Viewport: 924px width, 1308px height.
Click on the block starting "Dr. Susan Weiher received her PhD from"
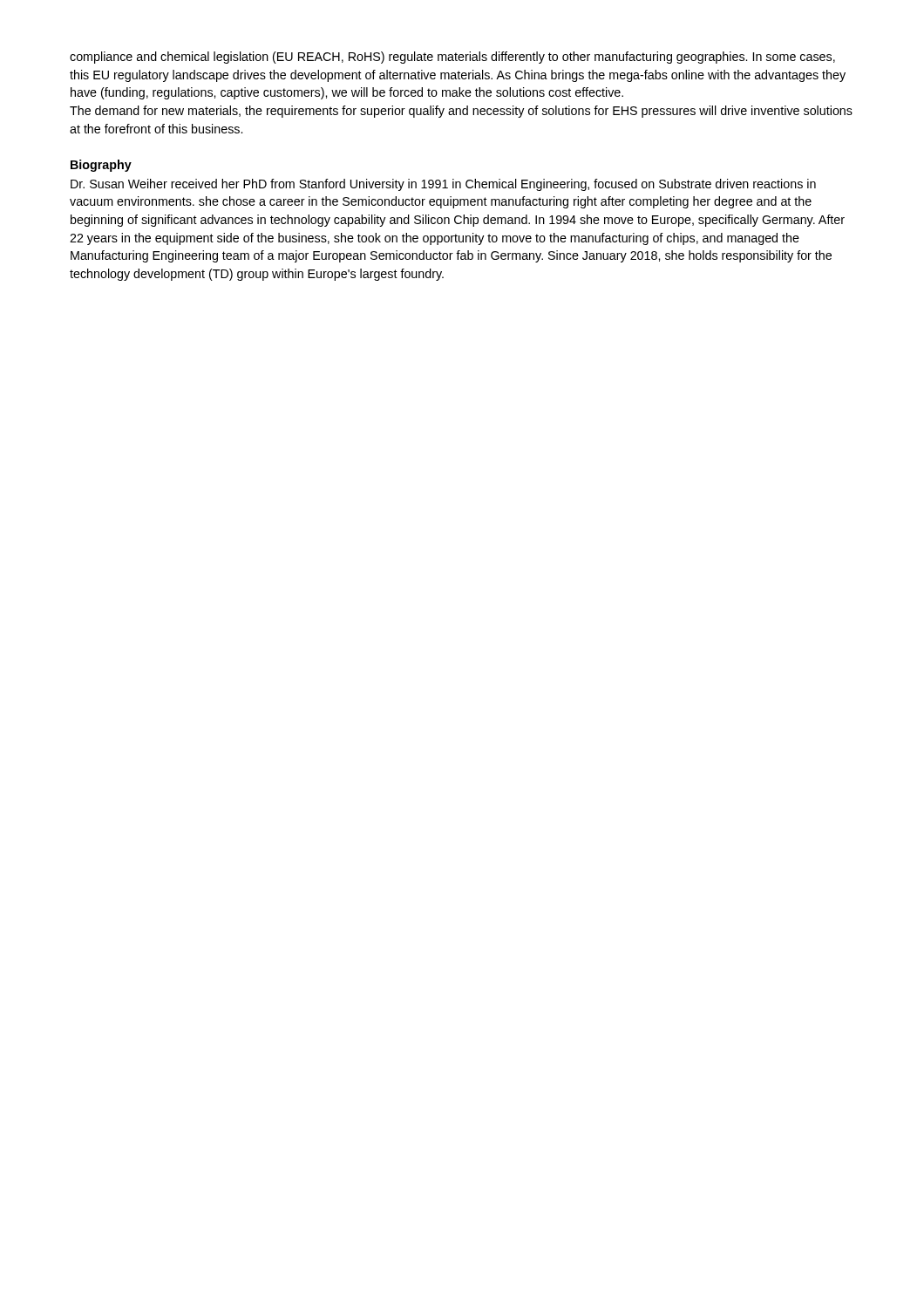point(457,229)
